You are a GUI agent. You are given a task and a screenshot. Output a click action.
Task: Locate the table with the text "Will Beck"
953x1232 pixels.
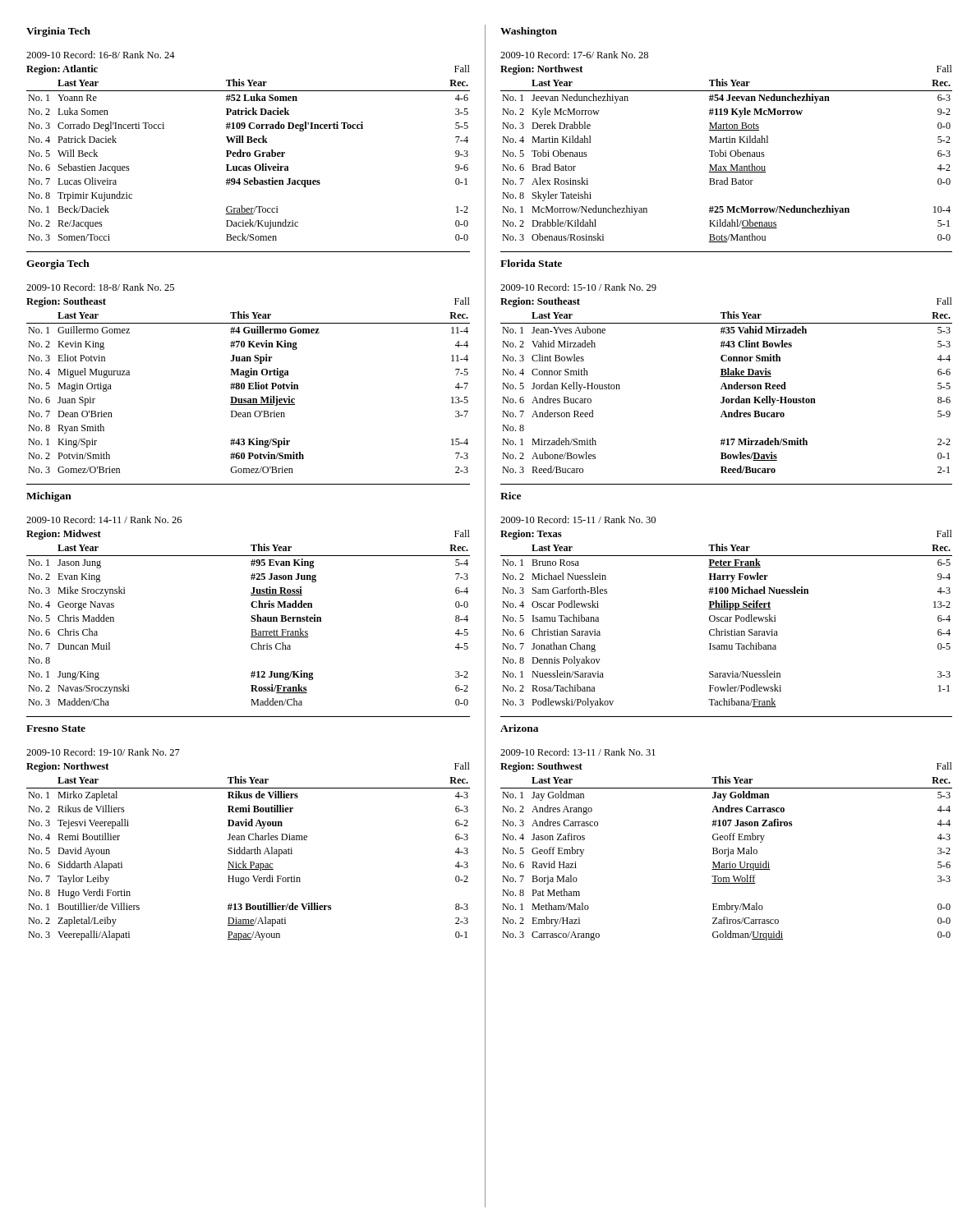tap(248, 161)
